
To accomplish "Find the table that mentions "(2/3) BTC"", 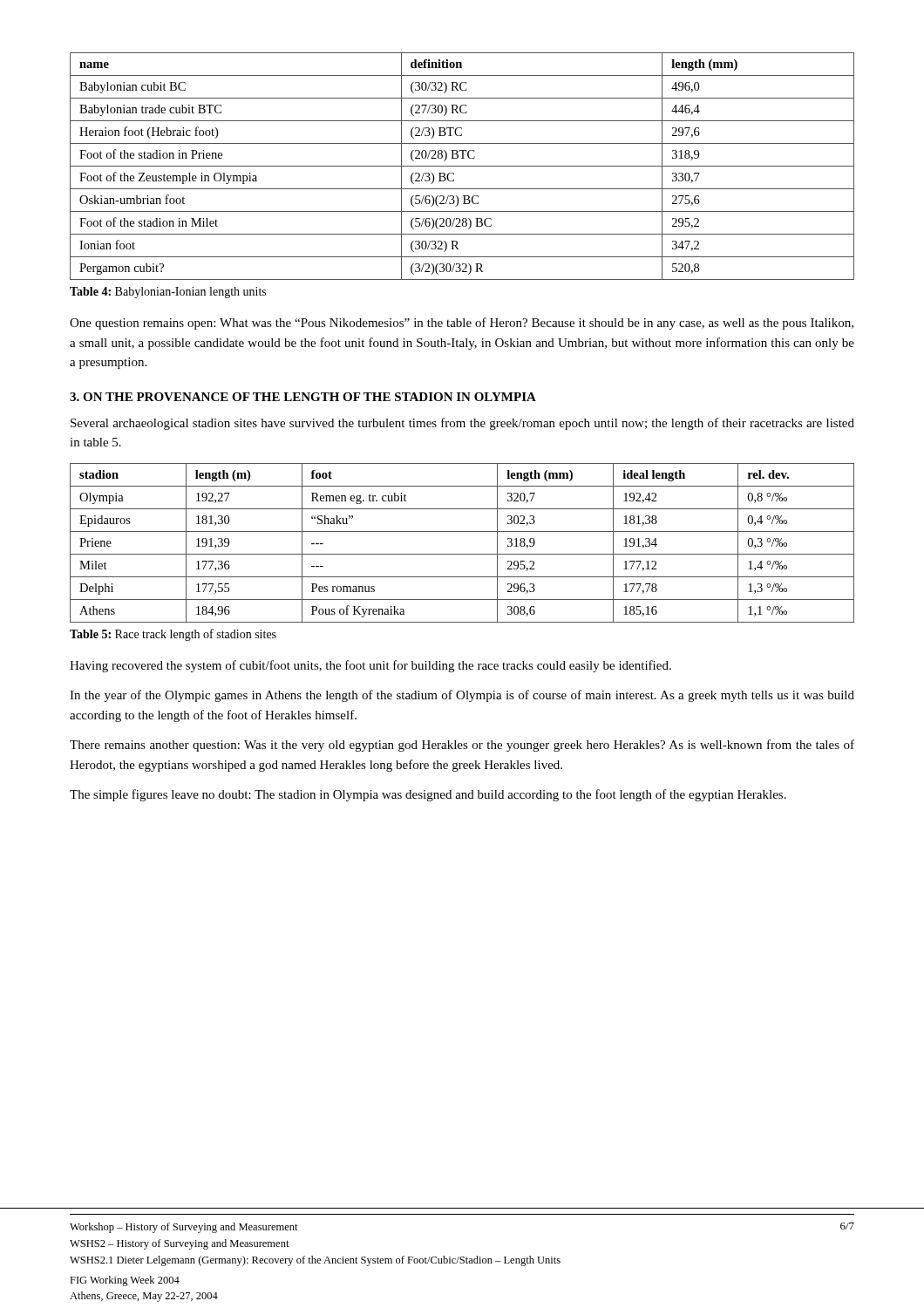I will [462, 166].
